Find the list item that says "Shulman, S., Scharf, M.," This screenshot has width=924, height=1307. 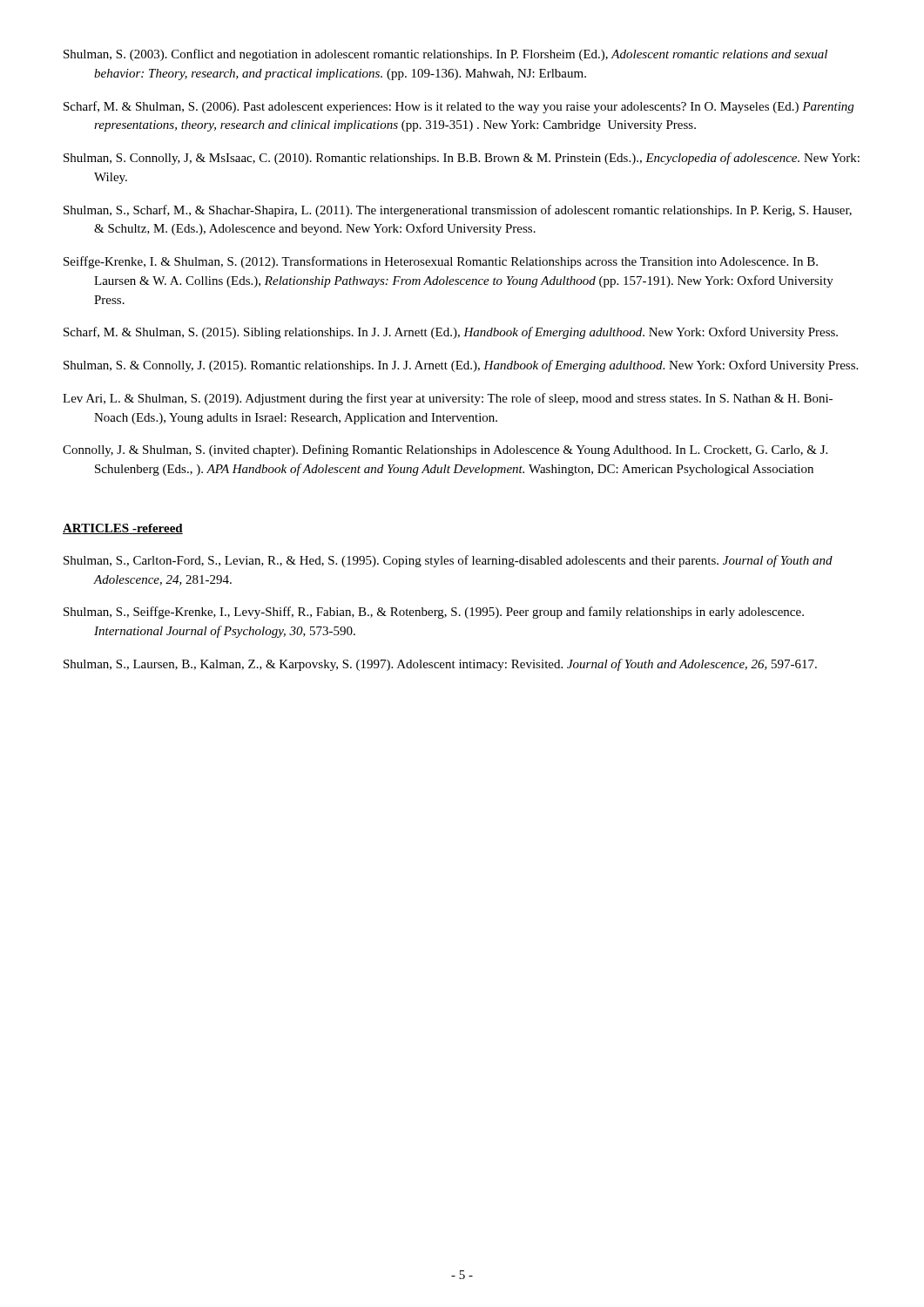[457, 219]
